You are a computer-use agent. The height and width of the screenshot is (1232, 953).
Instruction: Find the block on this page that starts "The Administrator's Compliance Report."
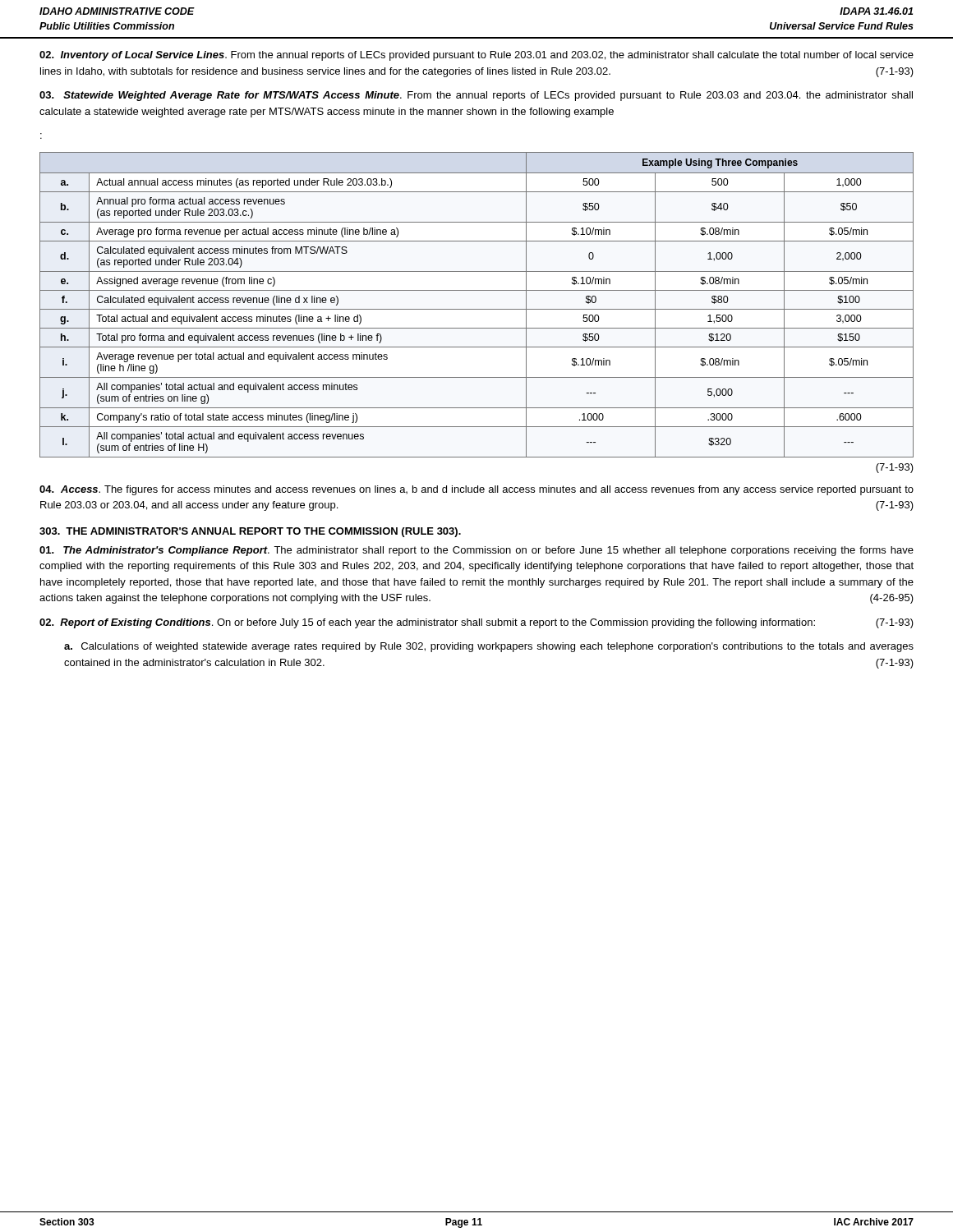(476, 575)
